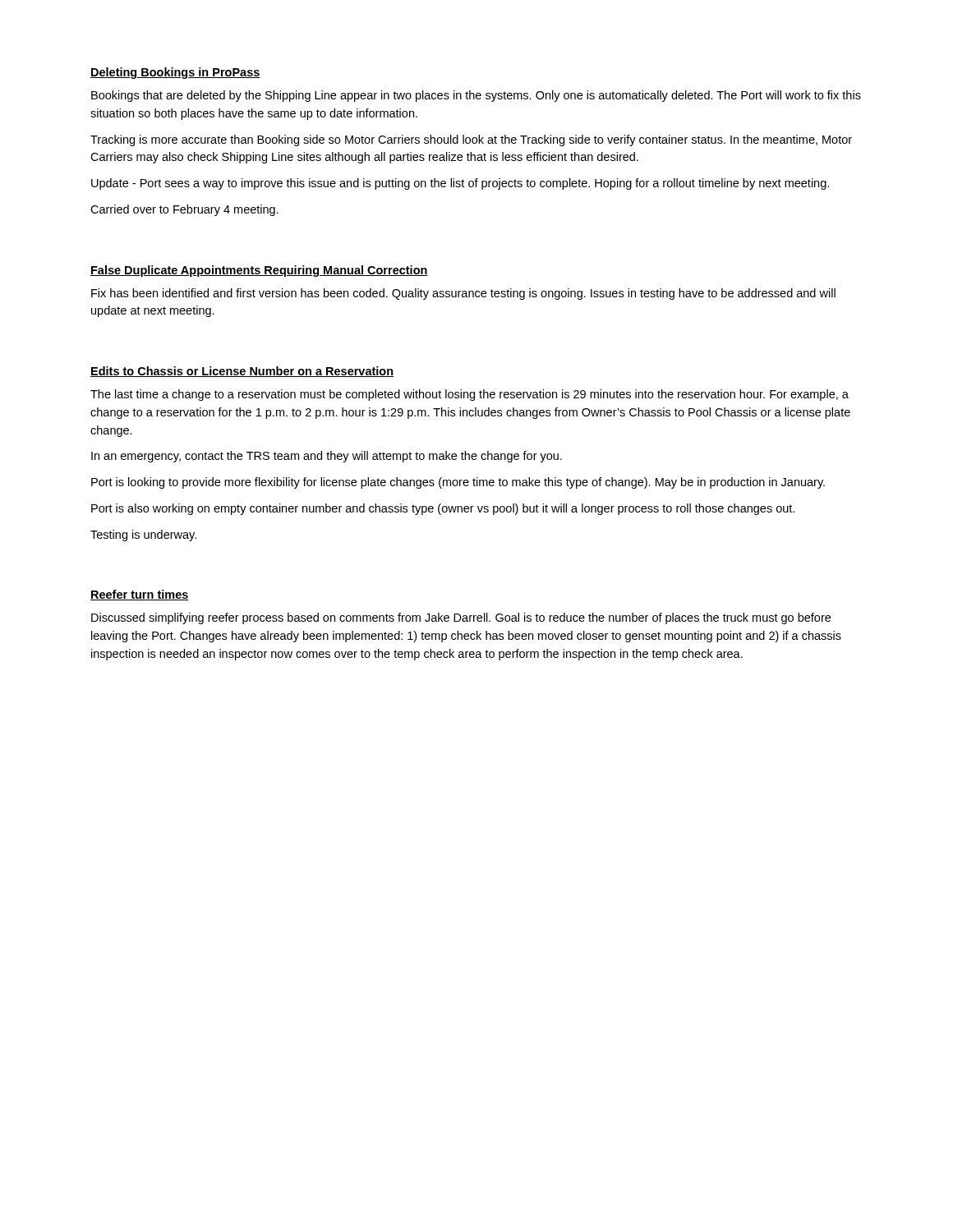Select the region starting "False Duplicate Appointments Requiring Manual"
Viewport: 953px width, 1232px height.
tap(259, 270)
